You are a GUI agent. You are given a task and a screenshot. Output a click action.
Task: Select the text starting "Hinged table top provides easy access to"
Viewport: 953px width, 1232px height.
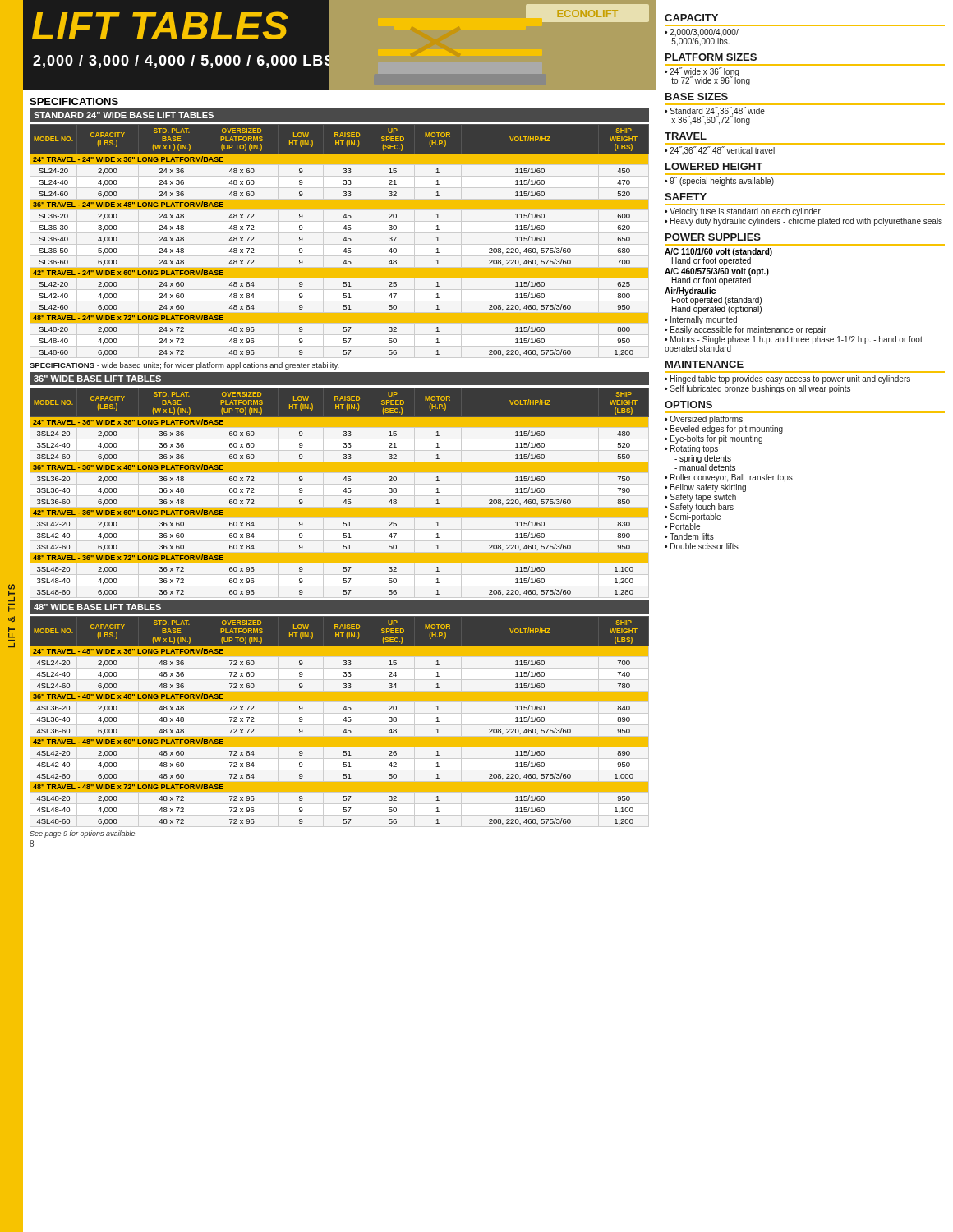tap(790, 379)
